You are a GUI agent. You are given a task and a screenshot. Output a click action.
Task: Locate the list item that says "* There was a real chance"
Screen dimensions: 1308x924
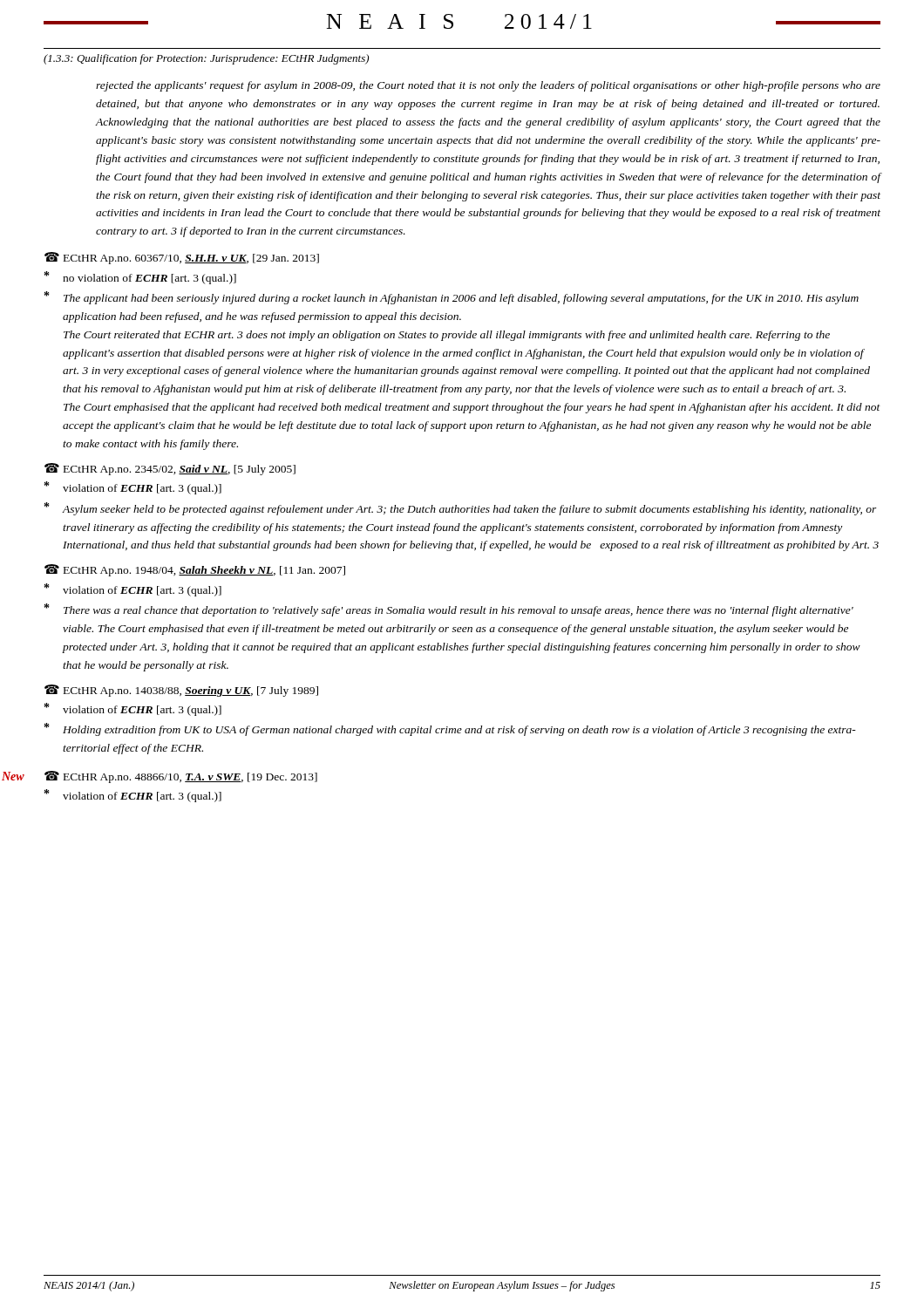click(x=462, y=638)
